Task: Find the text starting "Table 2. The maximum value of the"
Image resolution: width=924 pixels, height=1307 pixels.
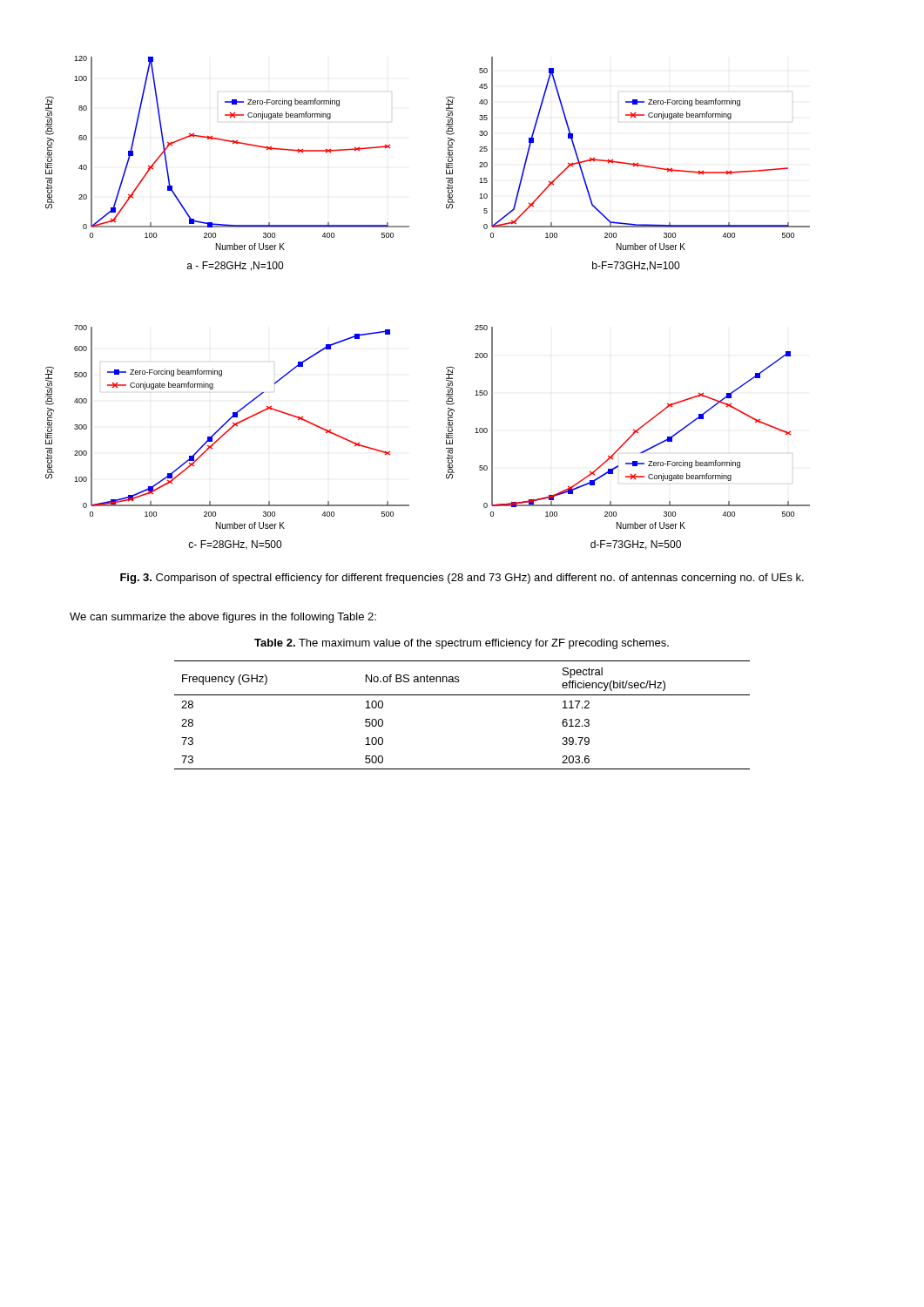Action: 462,643
